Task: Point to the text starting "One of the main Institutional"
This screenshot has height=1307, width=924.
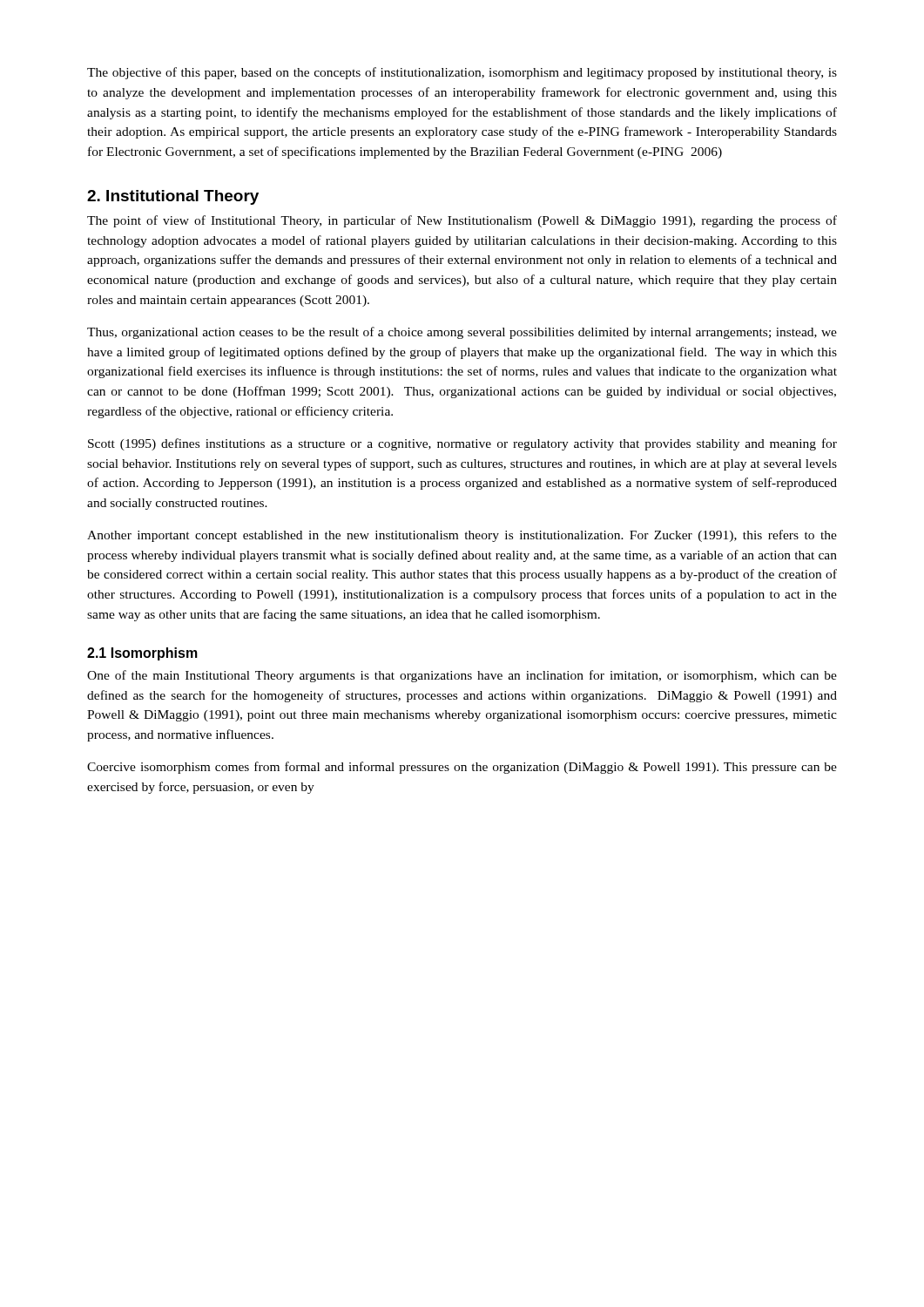Action: tap(462, 704)
